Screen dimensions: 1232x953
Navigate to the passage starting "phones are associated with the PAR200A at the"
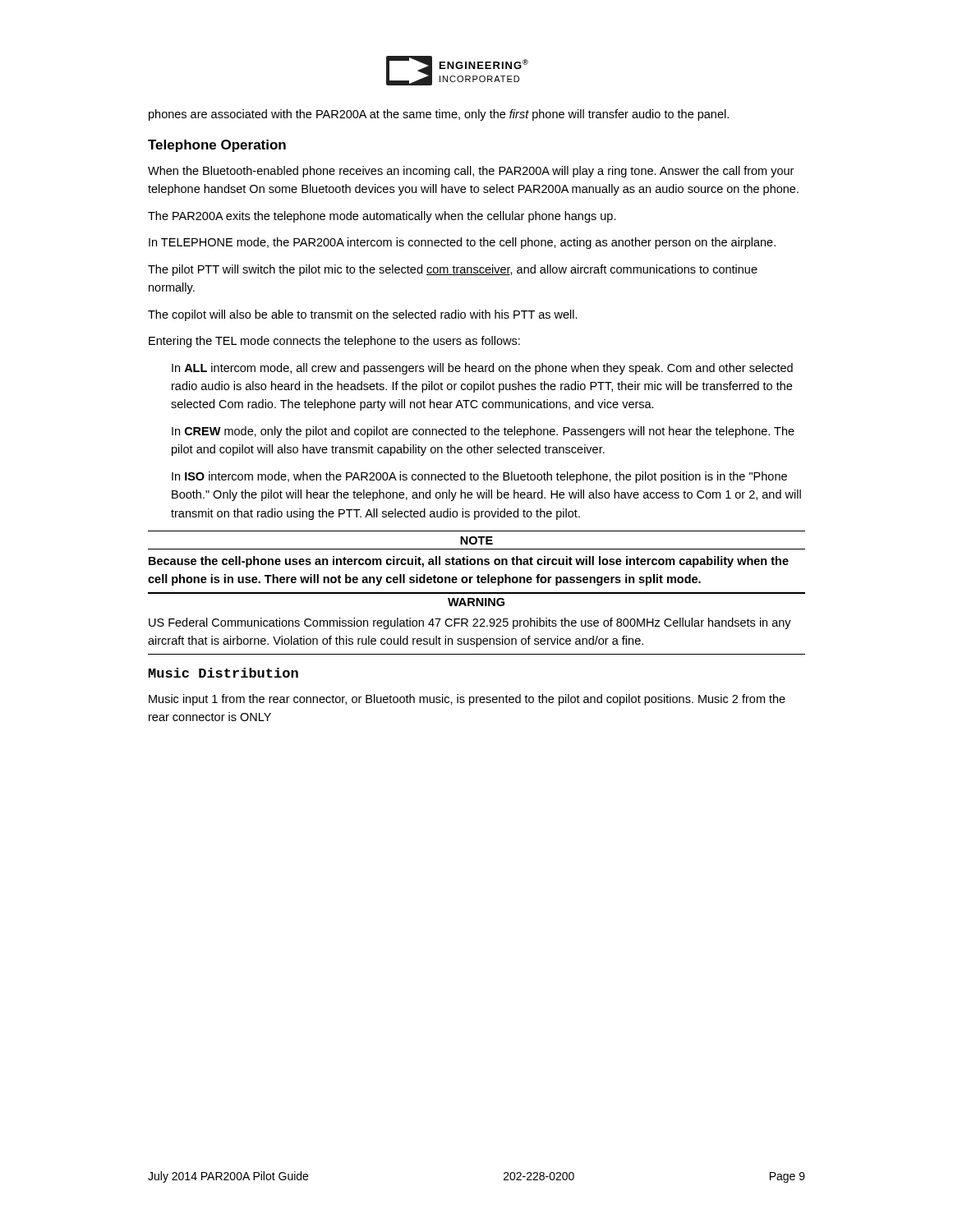click(x=439, y=114)
